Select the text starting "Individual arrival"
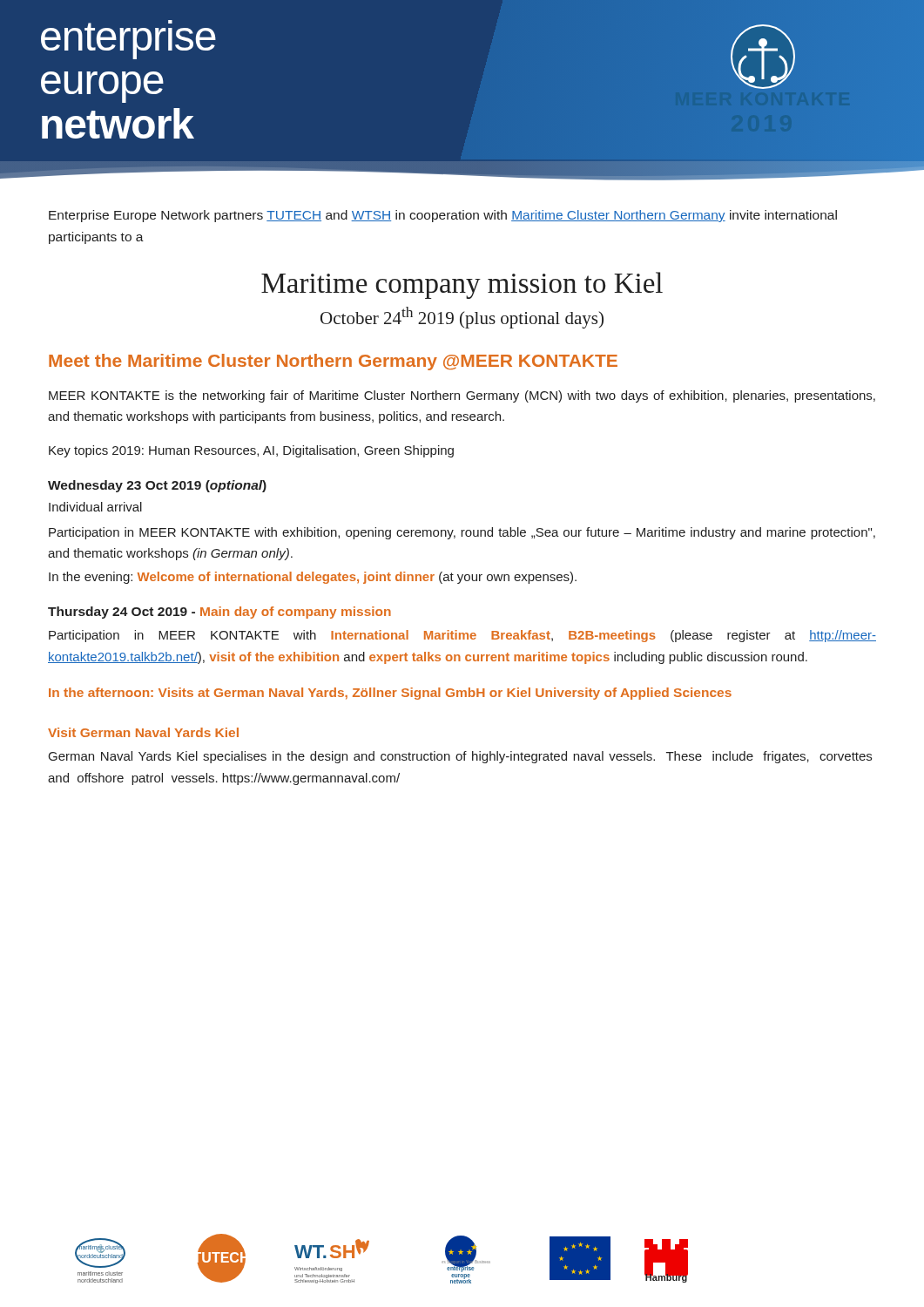Screen dimensions: 1307x924 pyautogui.click(x=95, y=507)
